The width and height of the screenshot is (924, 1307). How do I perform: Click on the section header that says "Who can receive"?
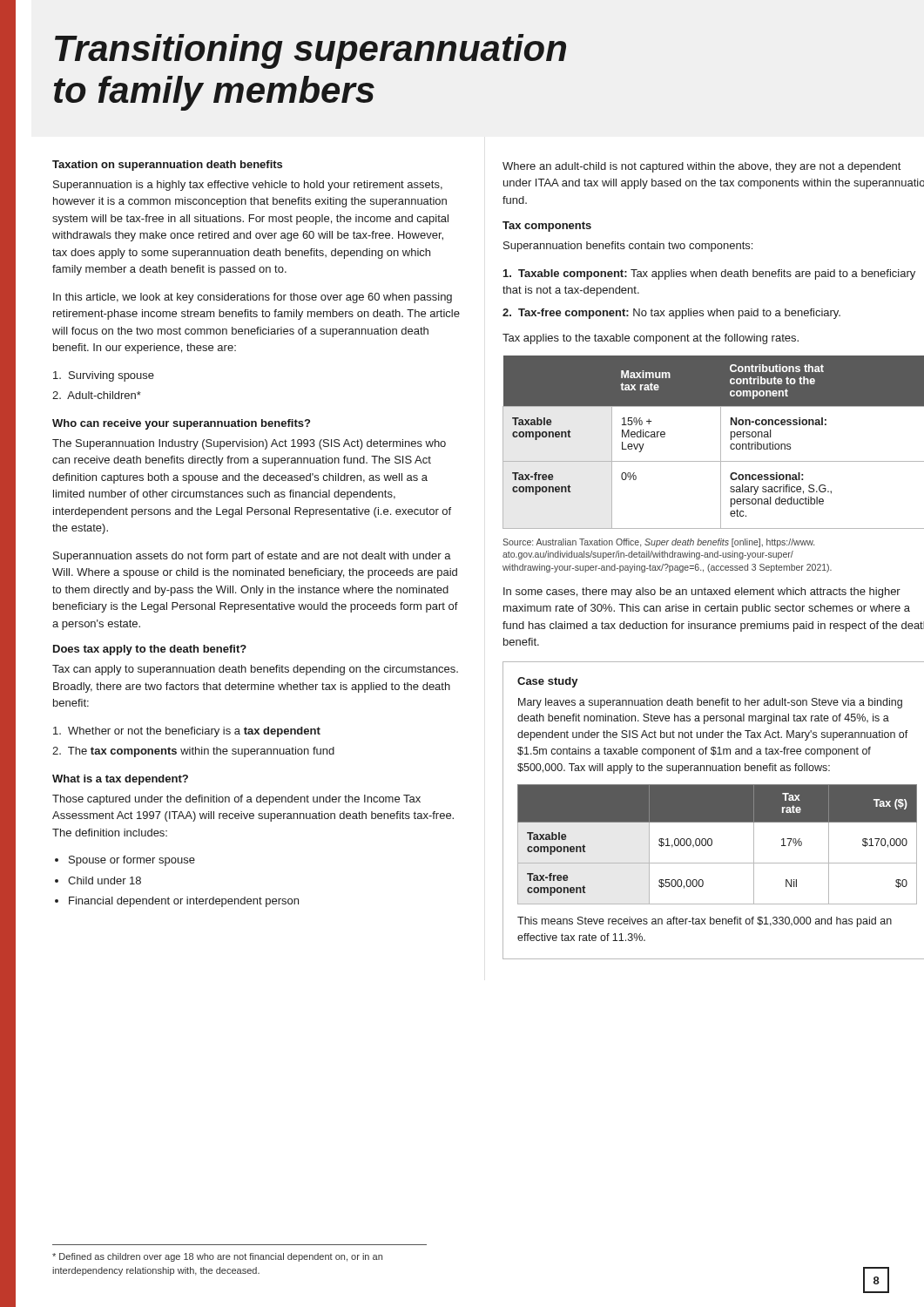click(182, 423)
